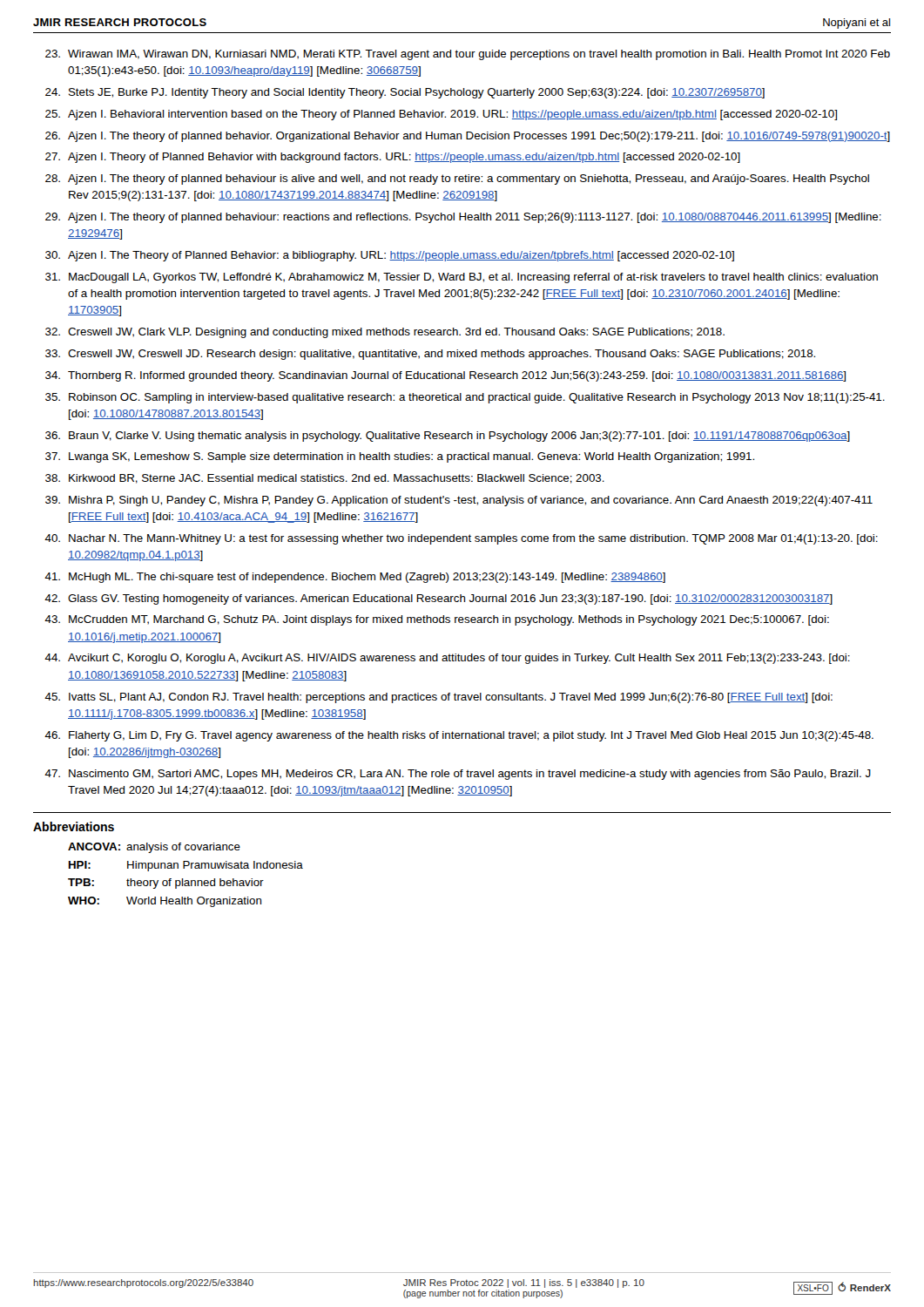This screenshot has width=924, height=1307.
Task: Click the passage that begins "24. Stets JE, Burke PJ. Identity Theory"
Action: pos(462,92)
